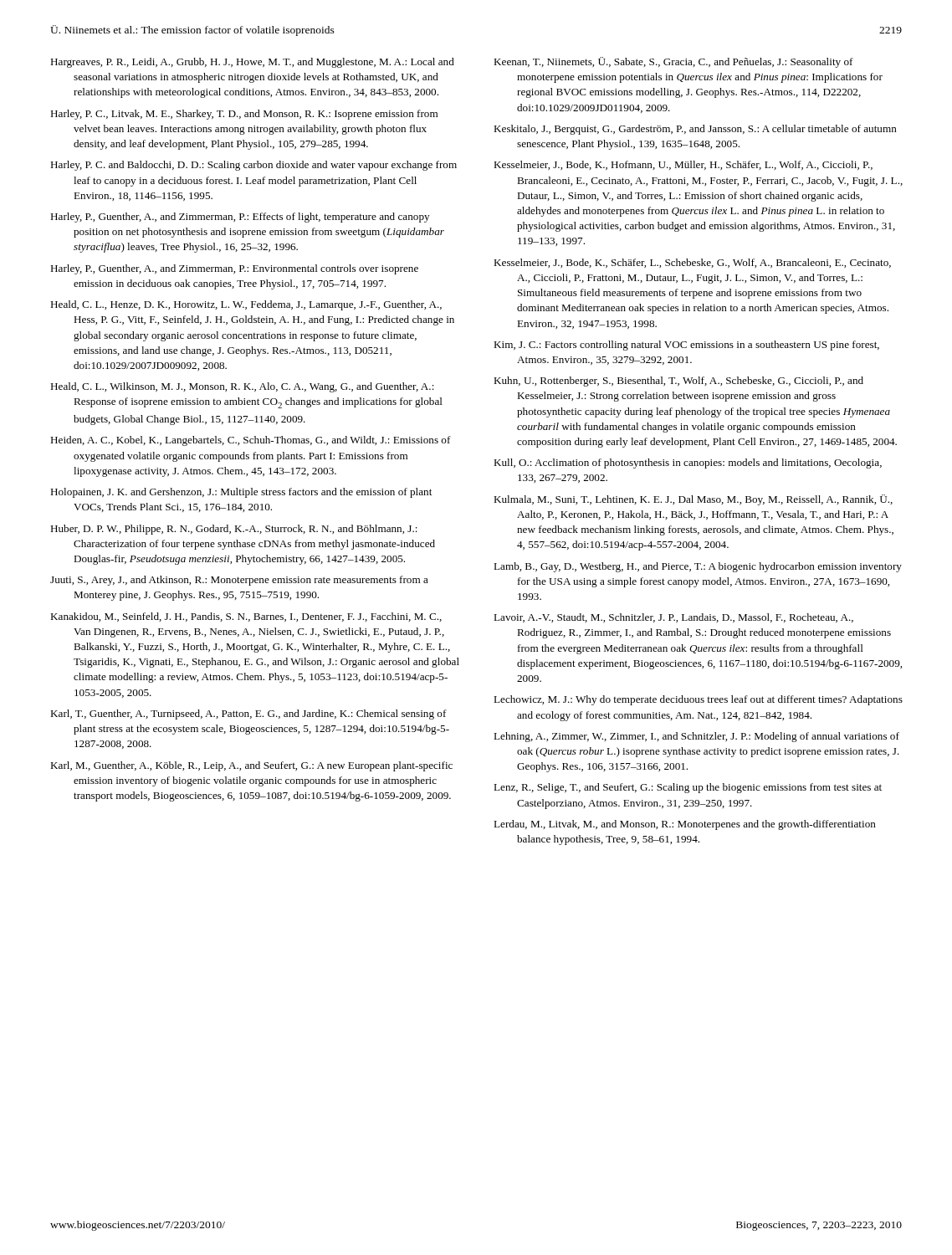Click on the list item with the text "Kesselmeier, J., Bode, K., Schäfer, L.,"

pos(692,292)
